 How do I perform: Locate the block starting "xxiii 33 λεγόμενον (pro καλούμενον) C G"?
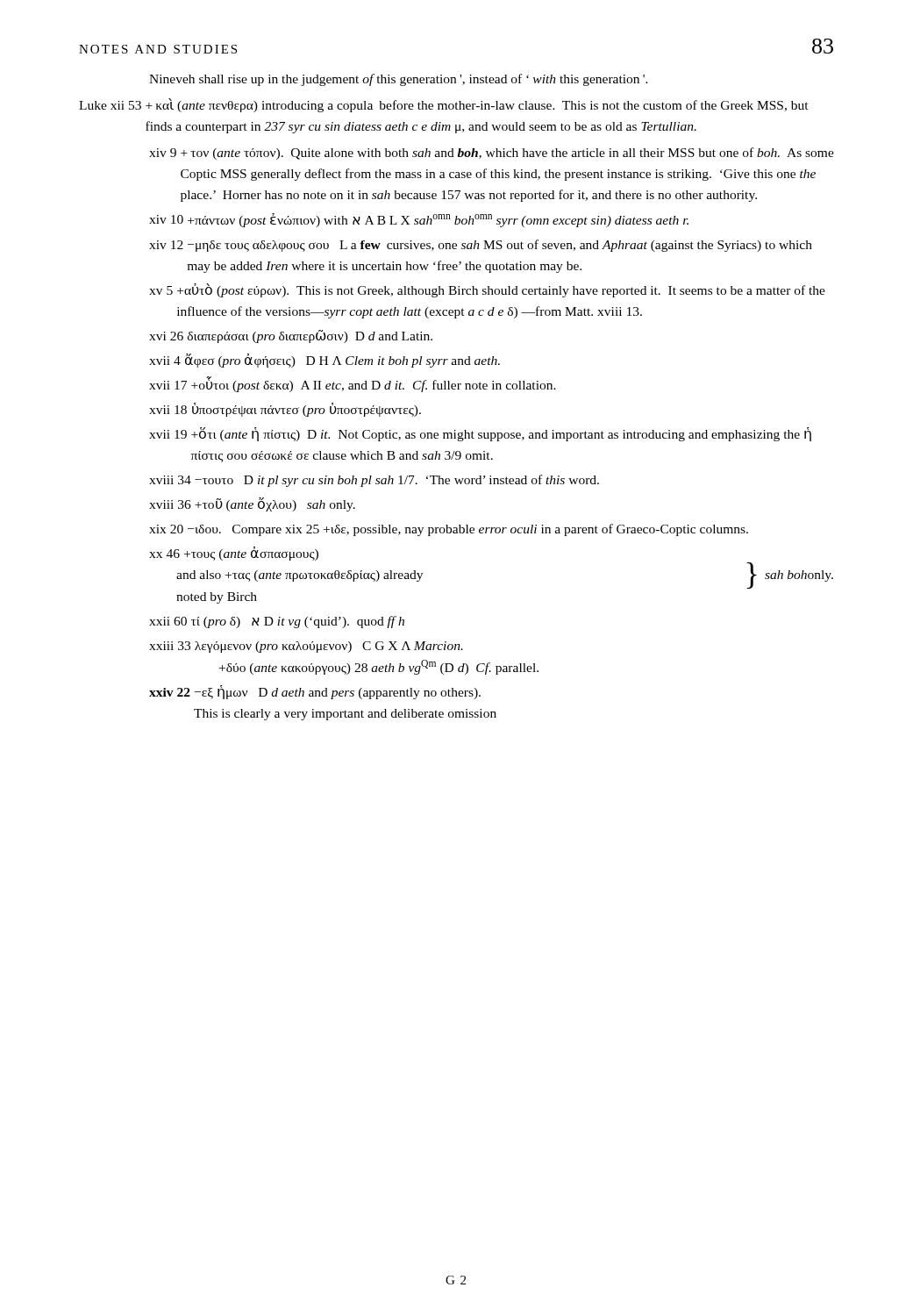[x=492, y=656]
